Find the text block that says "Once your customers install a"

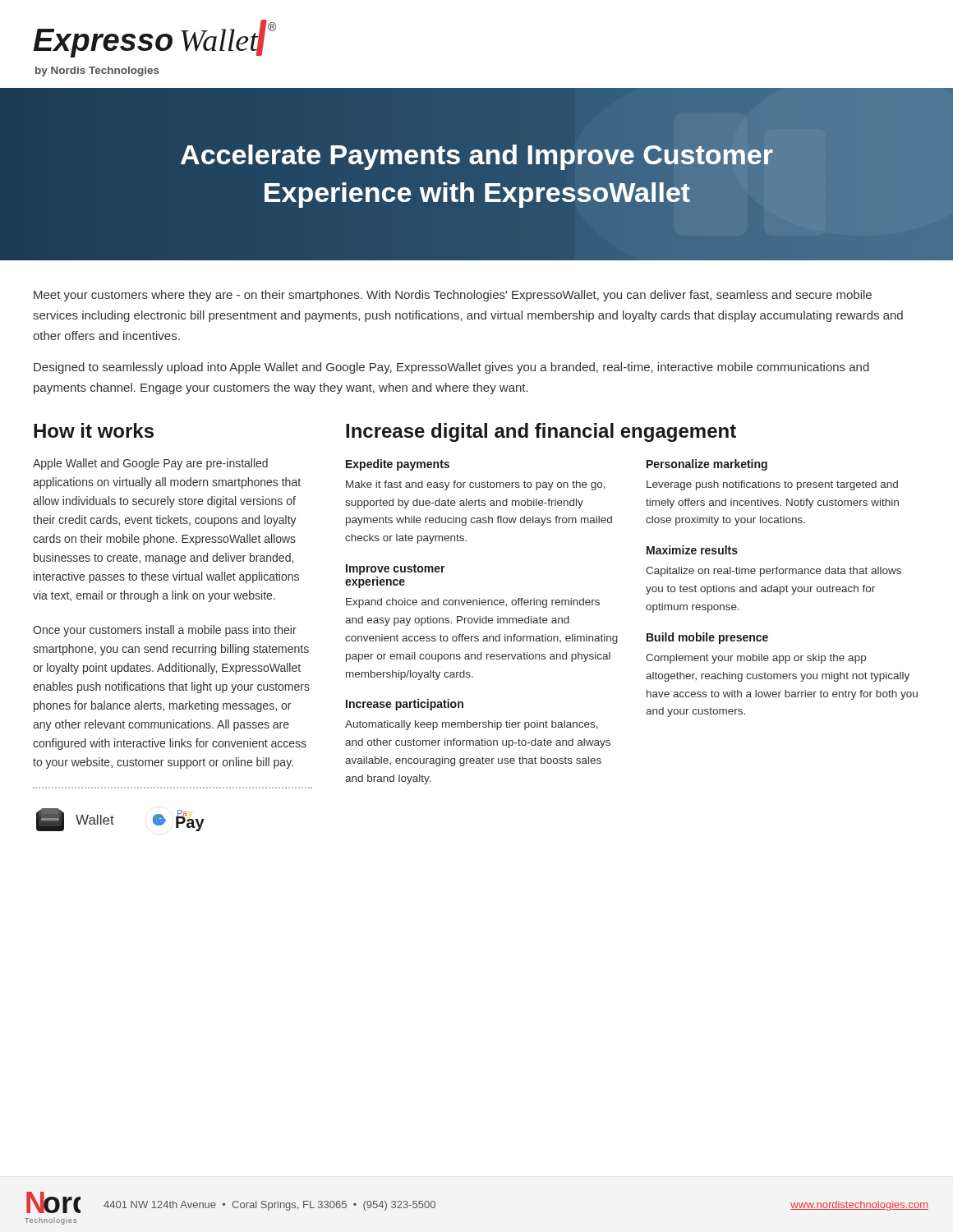pyautogui.click(x=171, y=696)
